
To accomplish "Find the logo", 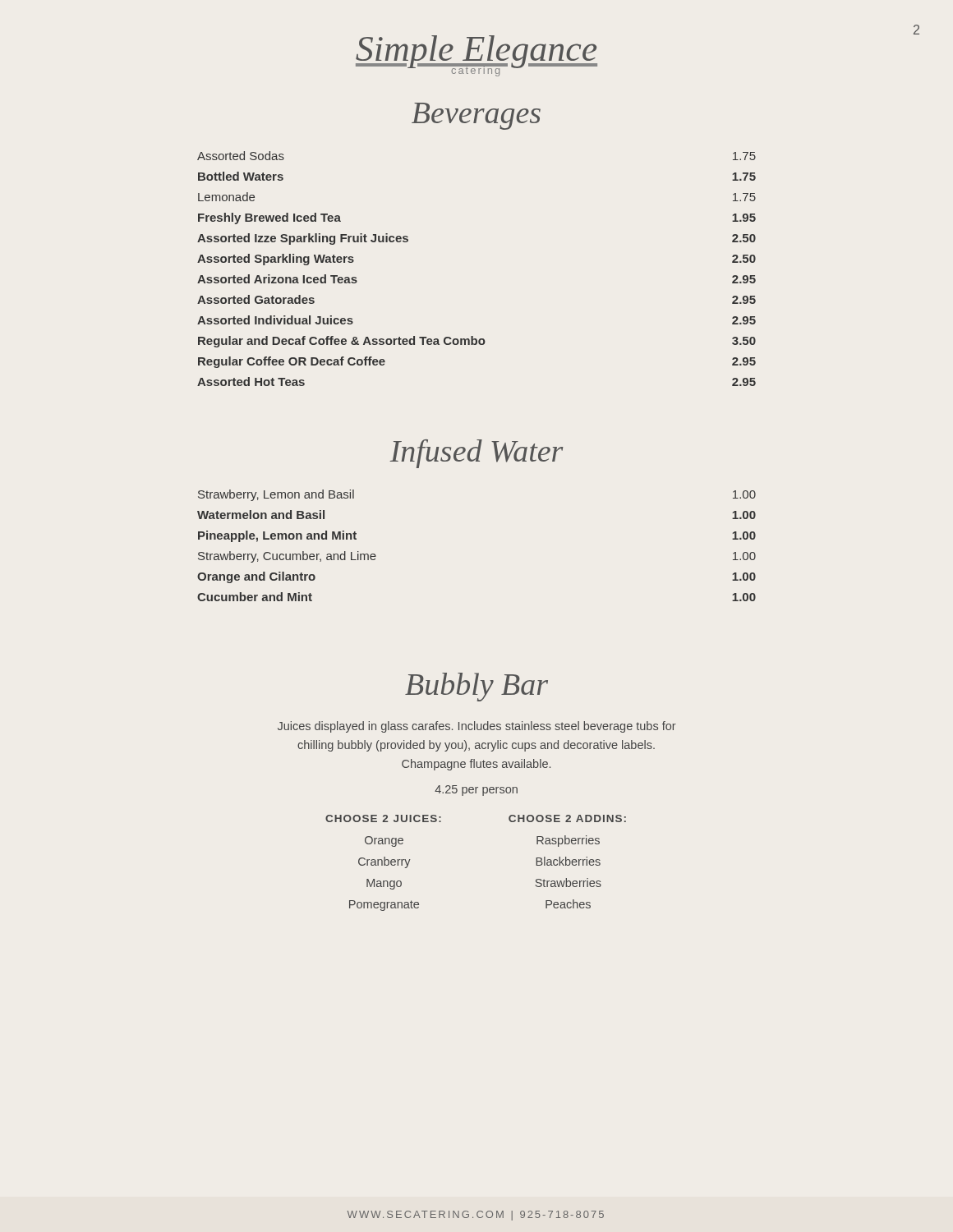I will (x=476, y=38).
